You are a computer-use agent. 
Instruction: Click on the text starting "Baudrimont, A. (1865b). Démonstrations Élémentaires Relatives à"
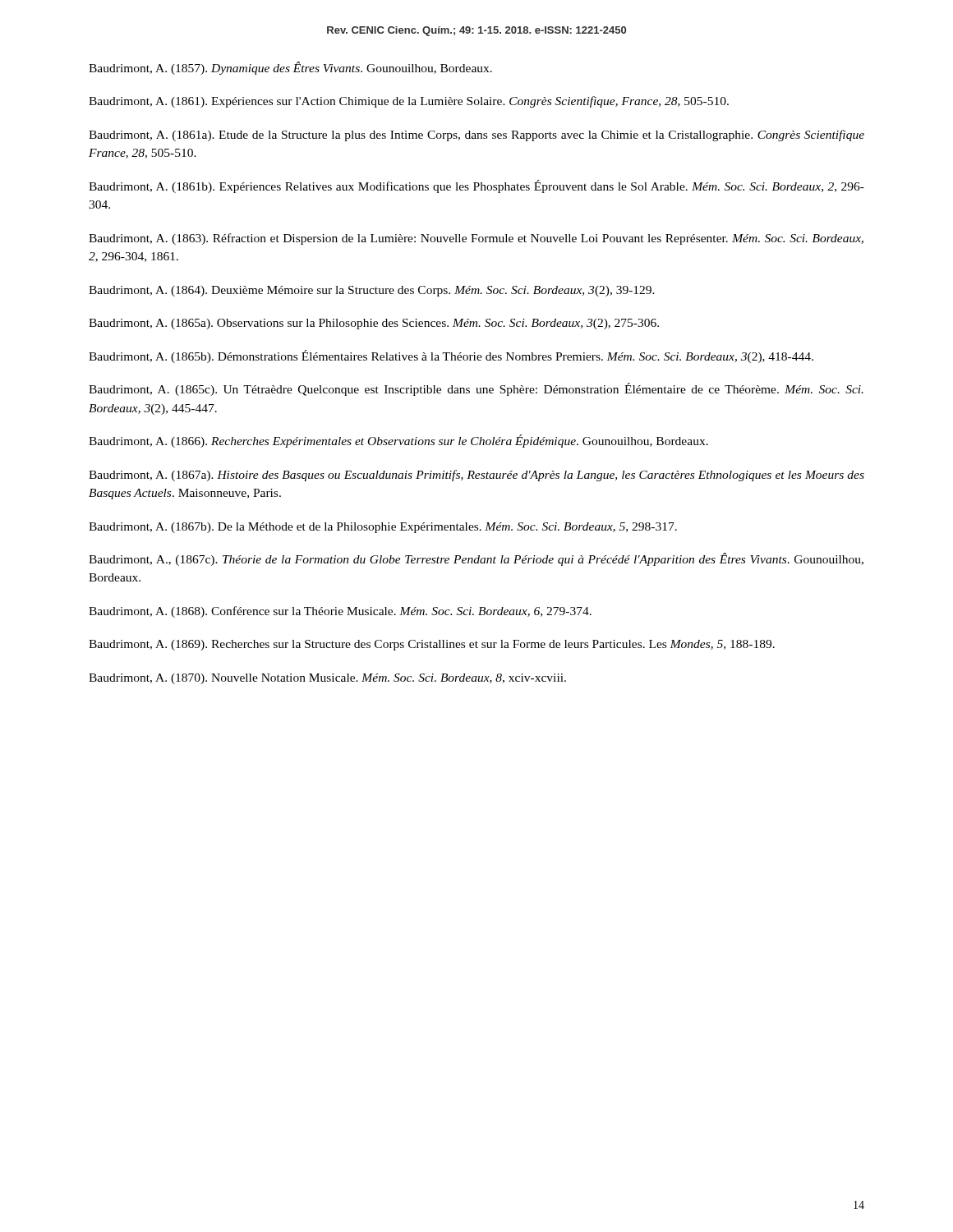(x=451, y=356)
